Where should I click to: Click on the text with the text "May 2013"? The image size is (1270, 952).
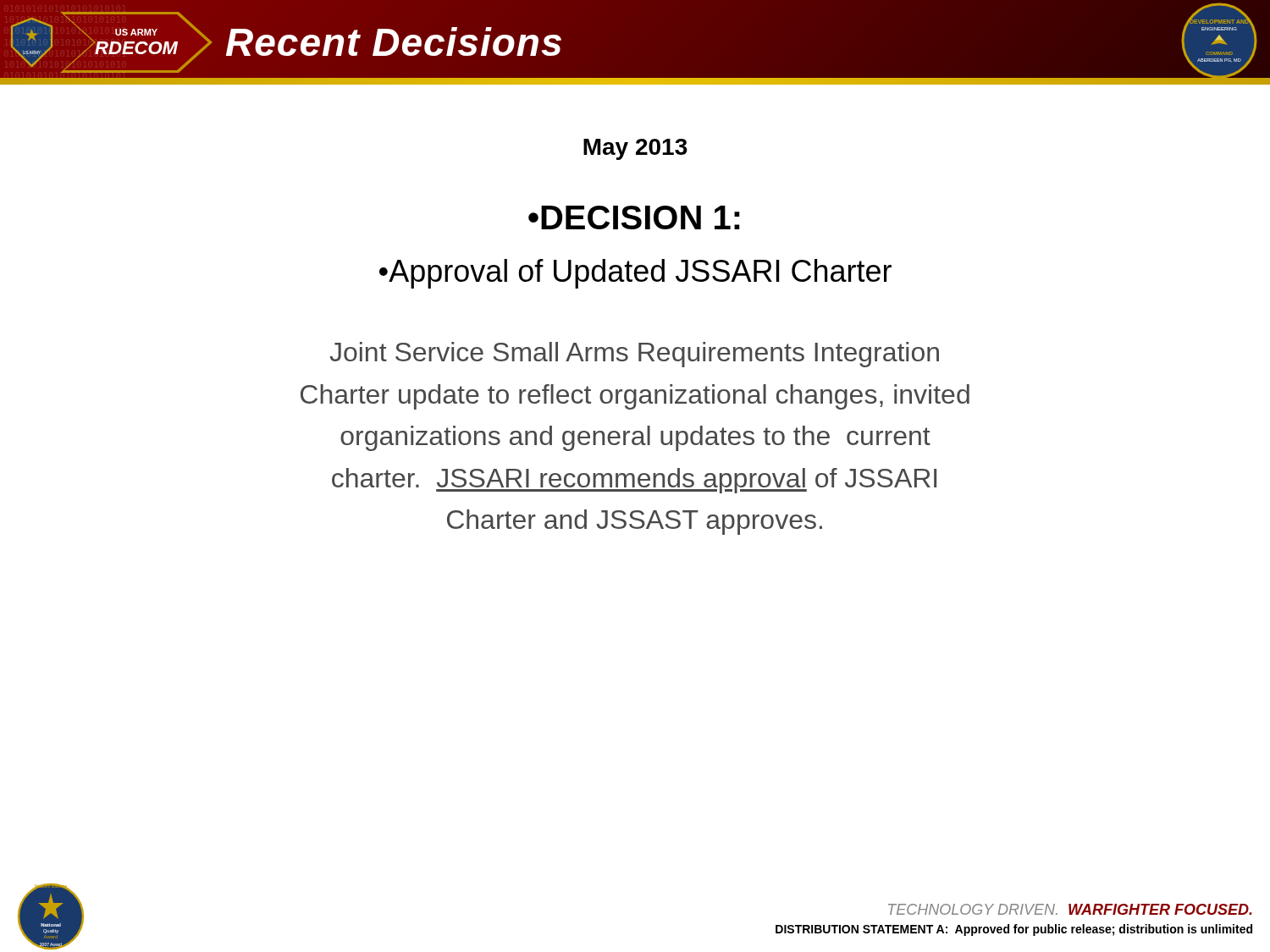click(x=635, y=147)
